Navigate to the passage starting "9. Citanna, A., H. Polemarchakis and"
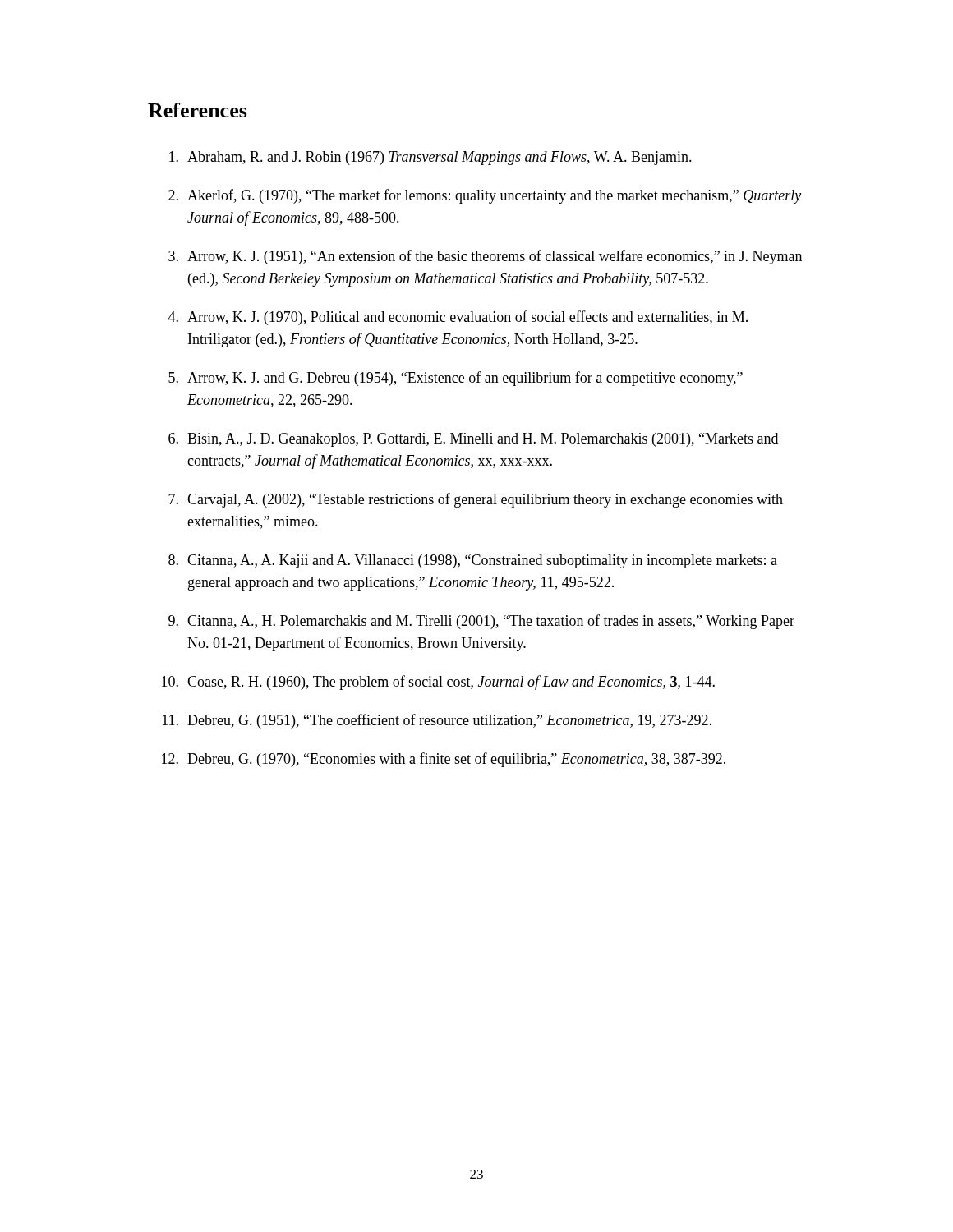The image size is (953, 1232). tap(476, 632)
